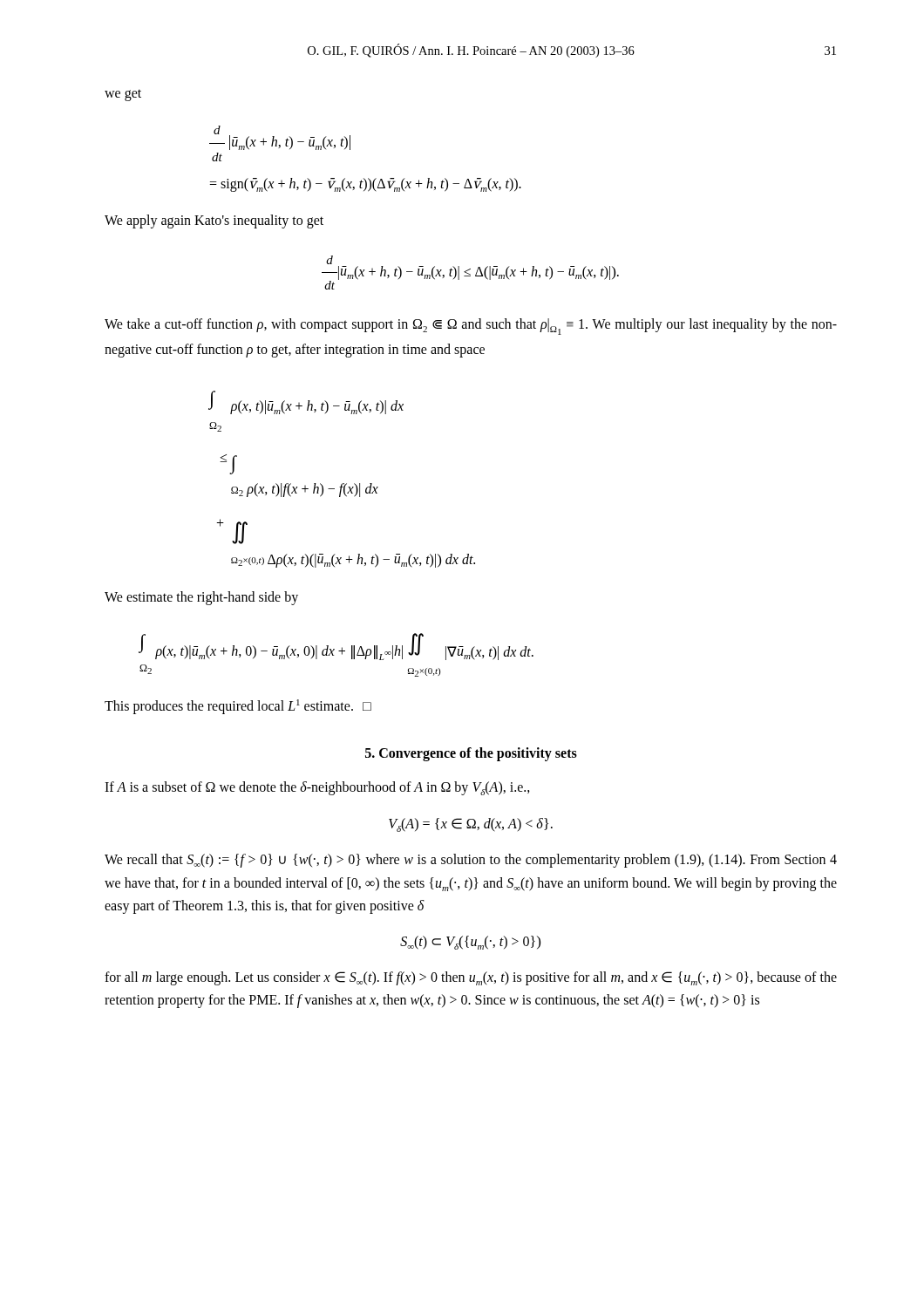The width and height of the screenshot is (924, 1308).
Task: Click on the text block with the text "We estimate the right-hand"
Action: [x=201, y=597]
